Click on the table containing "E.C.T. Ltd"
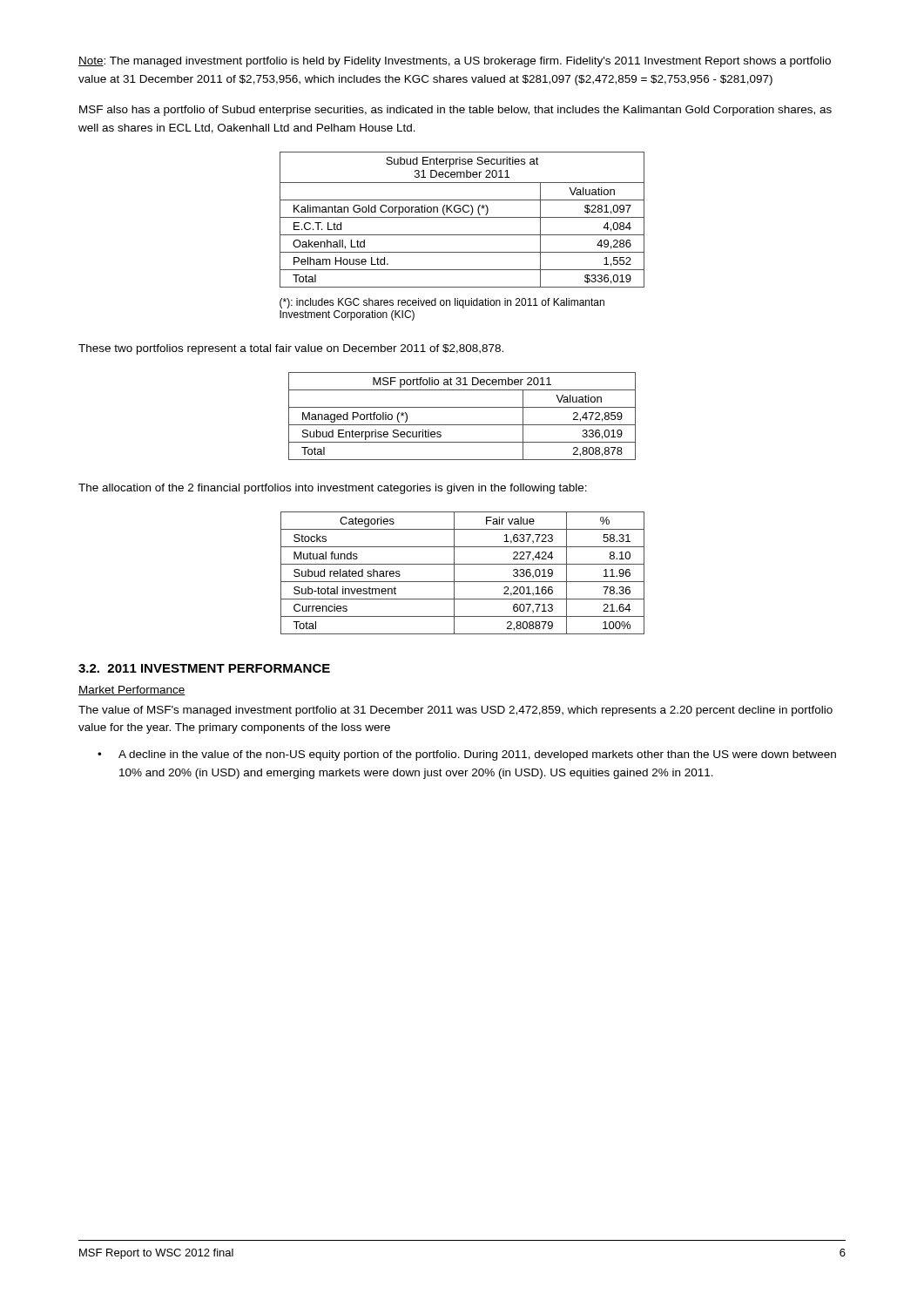The image size is (924, 1307). pos(462,236)
